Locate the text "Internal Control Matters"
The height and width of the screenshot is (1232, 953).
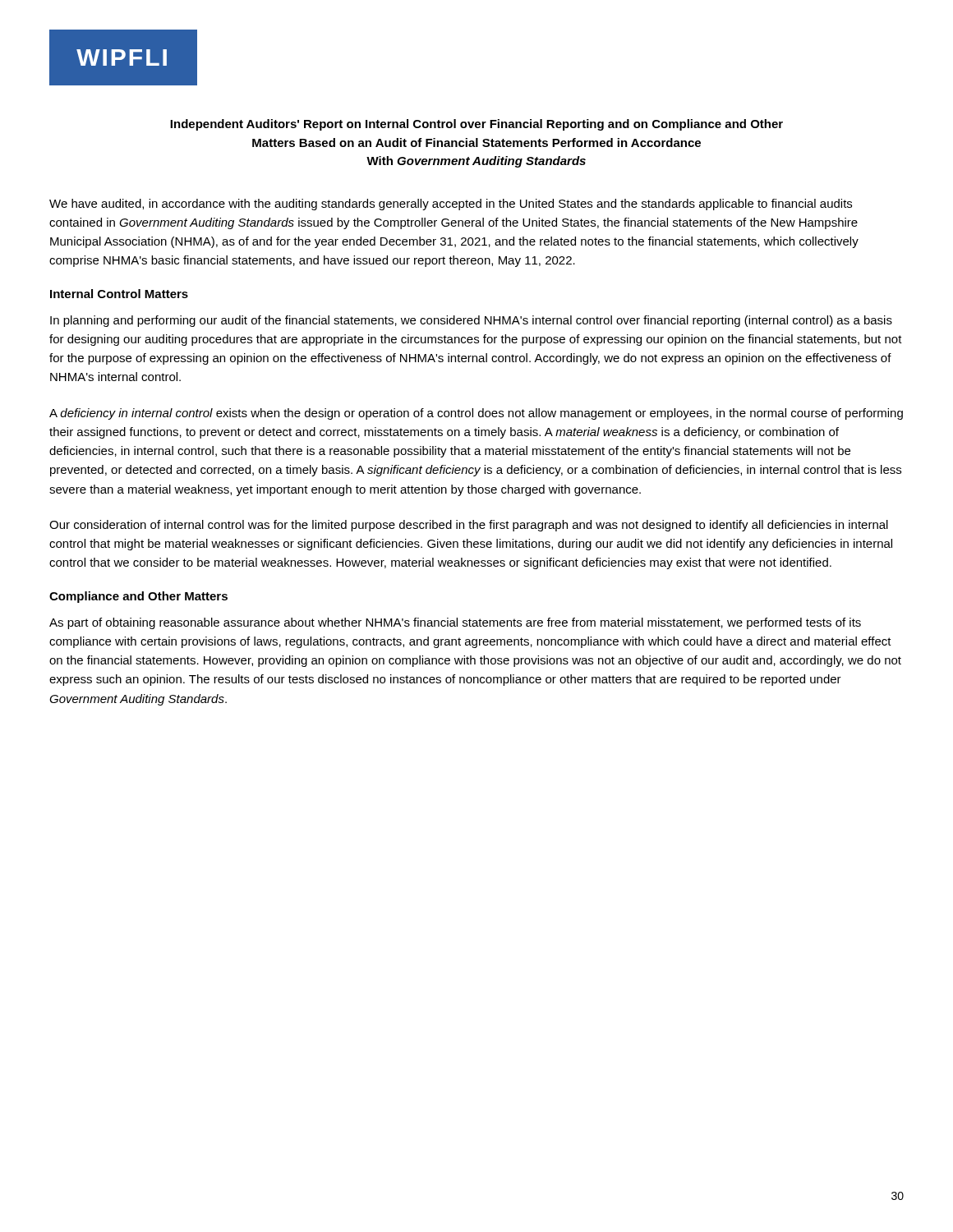[x=119, y=293]
